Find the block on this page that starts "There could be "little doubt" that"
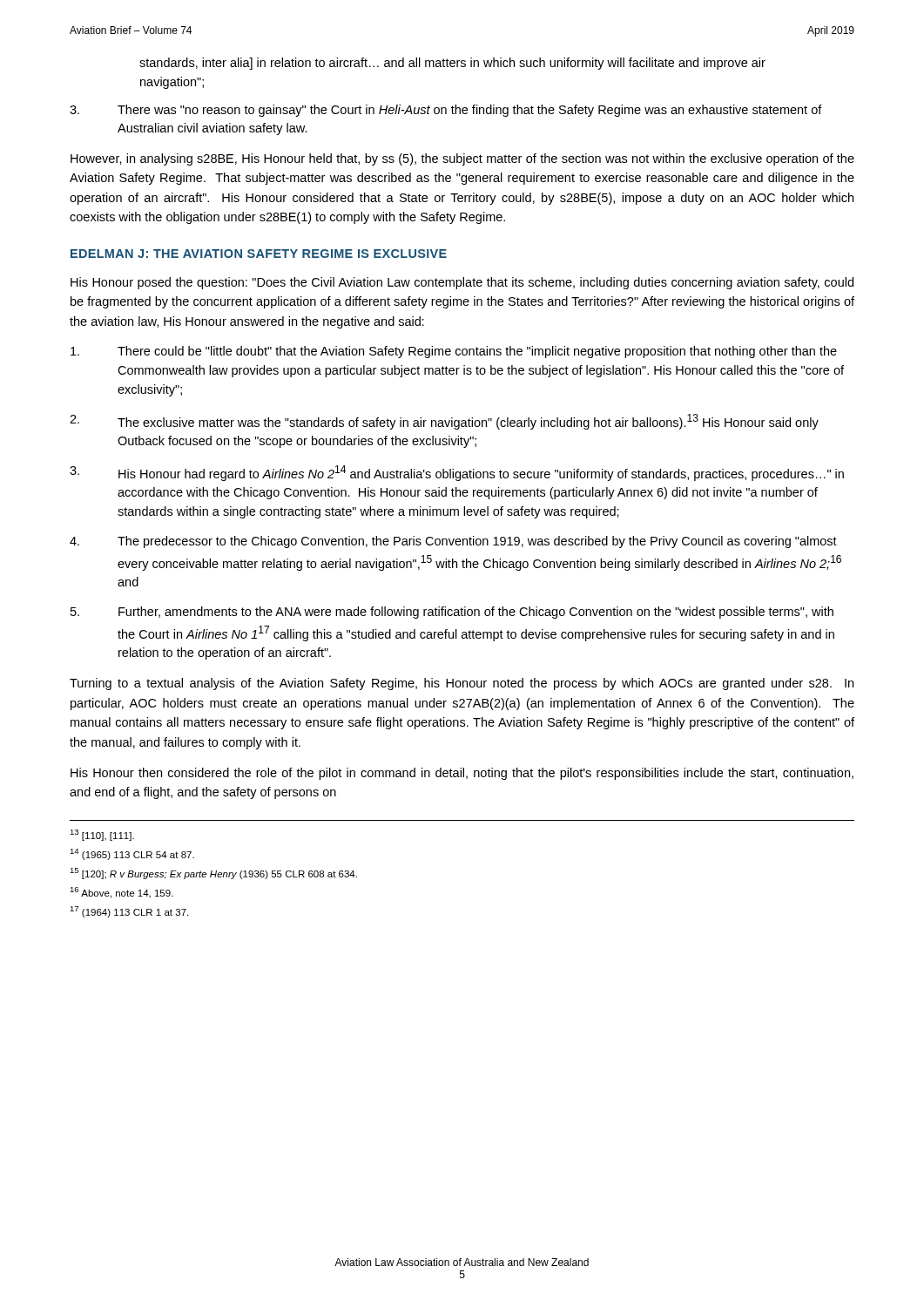 462,371
